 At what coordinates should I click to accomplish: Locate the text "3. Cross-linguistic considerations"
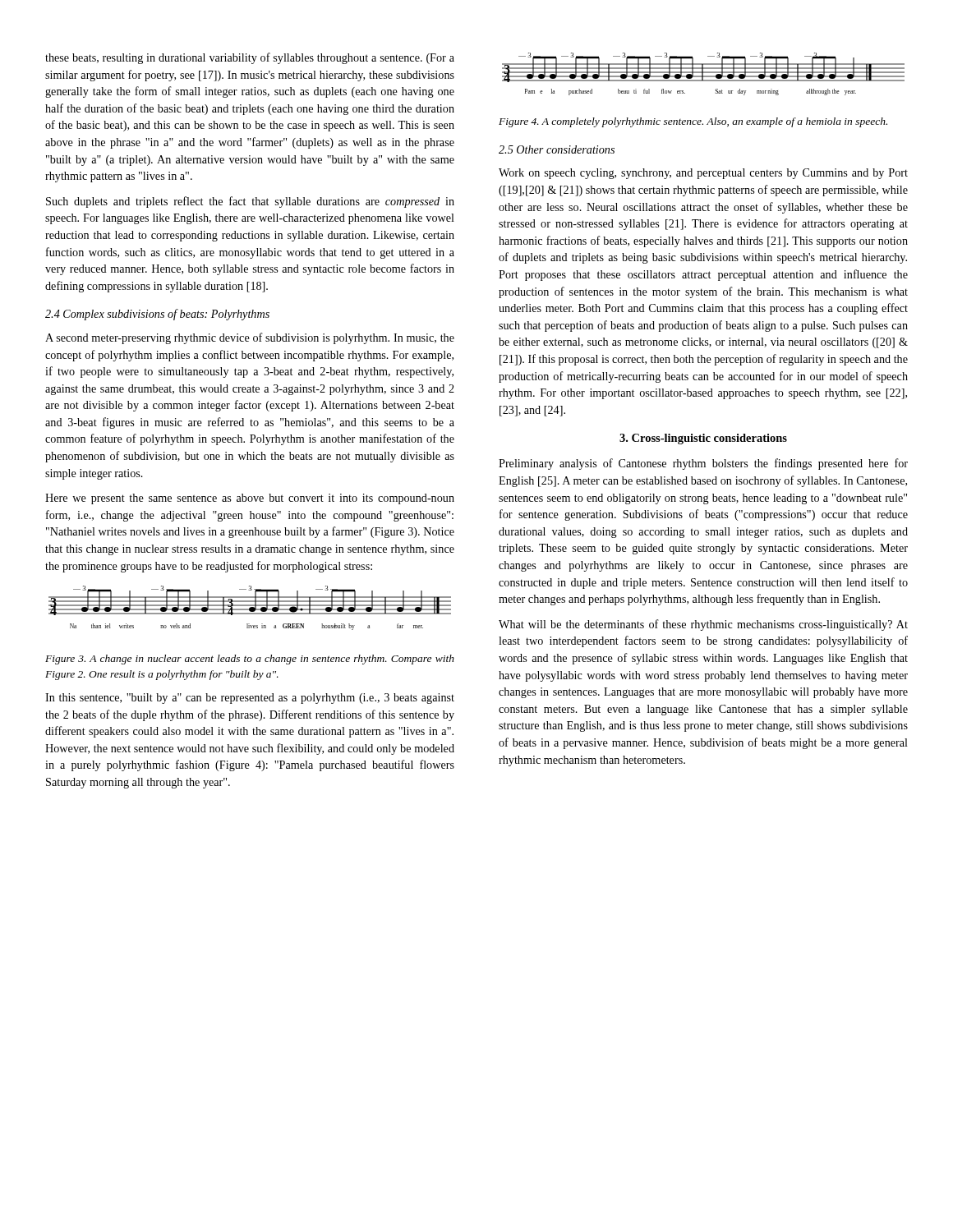(703, 438)
